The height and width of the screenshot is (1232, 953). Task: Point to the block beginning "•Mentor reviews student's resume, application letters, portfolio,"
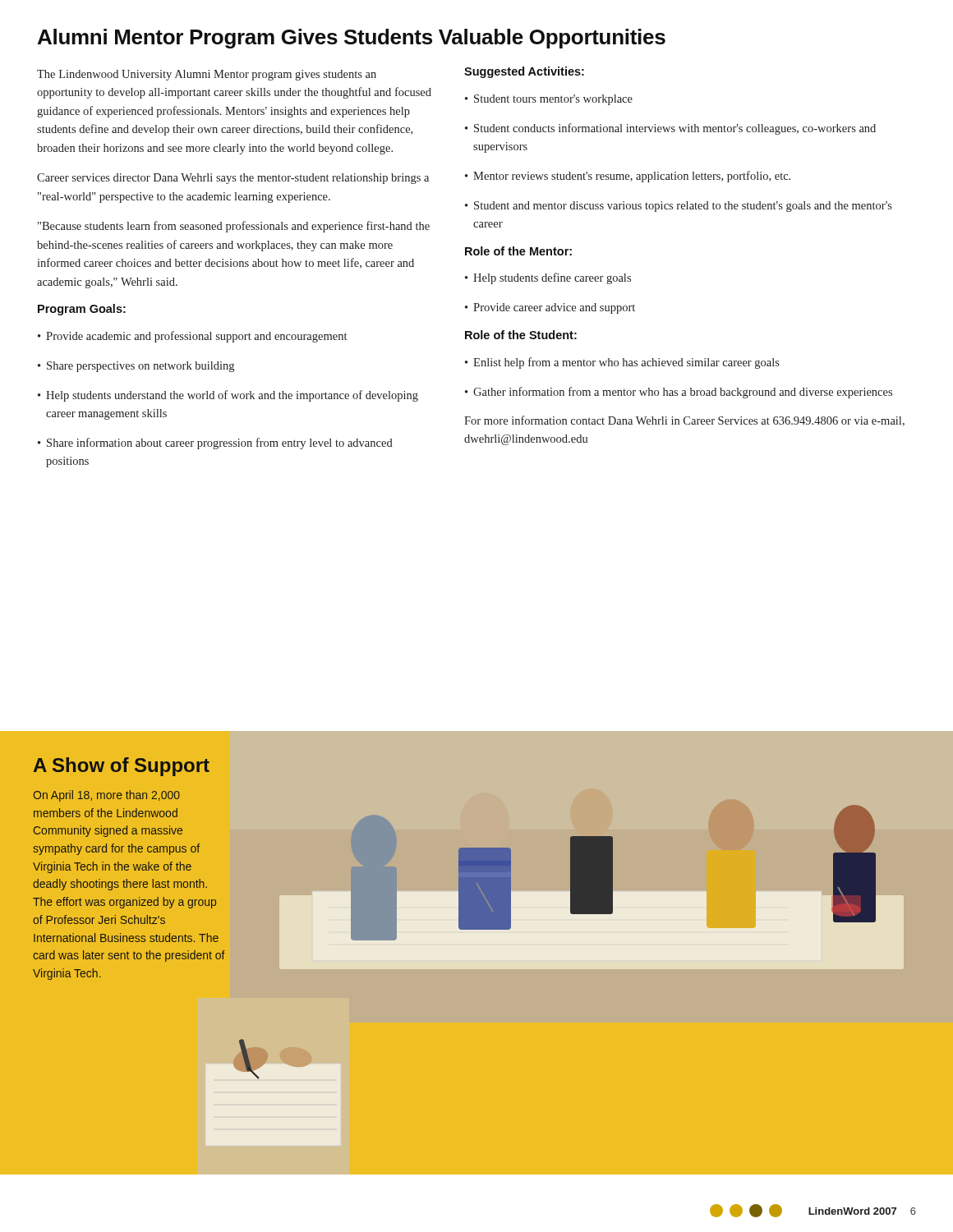pyautogui.click(x=690, y=176)
